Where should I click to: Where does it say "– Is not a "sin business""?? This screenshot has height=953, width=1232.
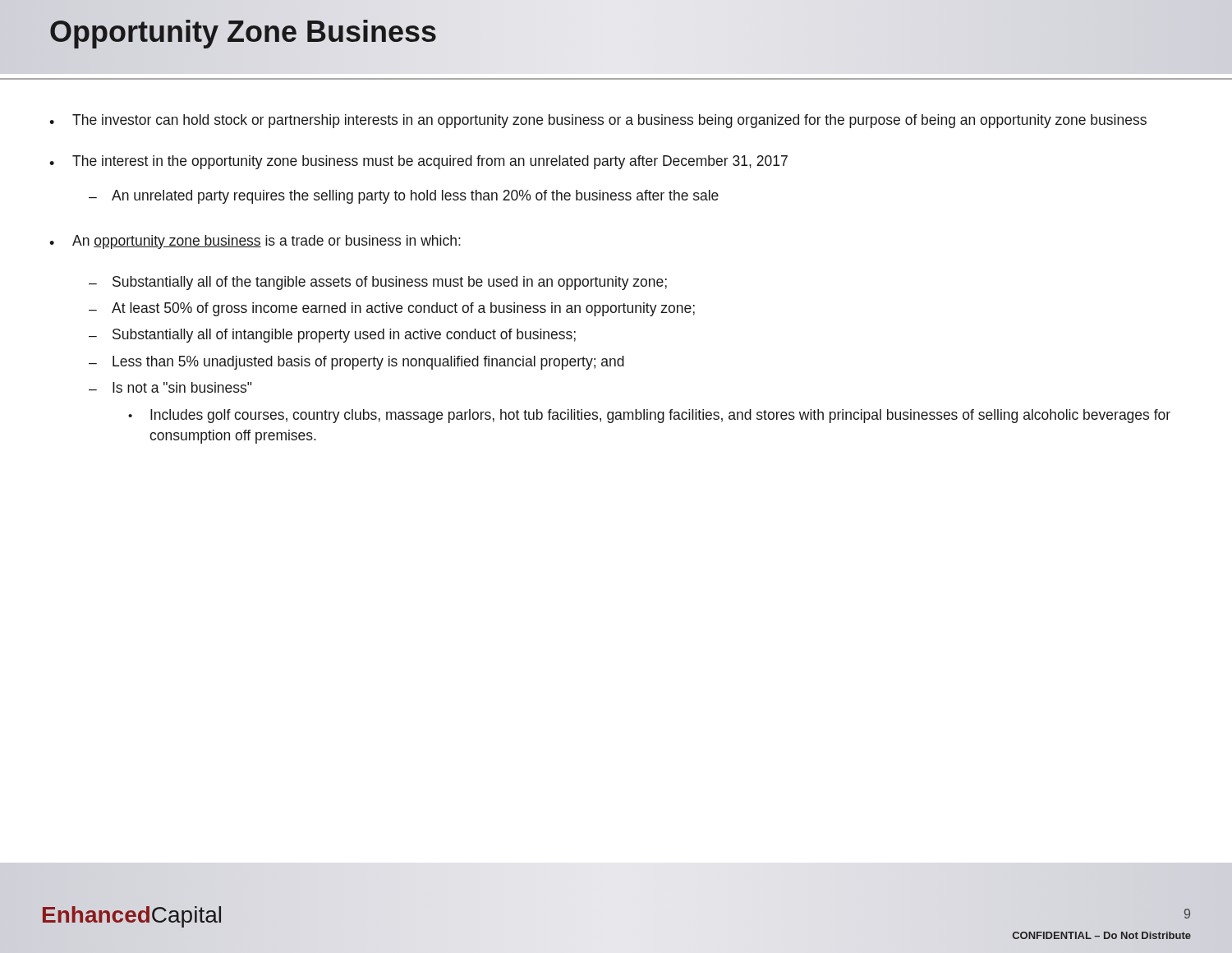coord(170,387)
